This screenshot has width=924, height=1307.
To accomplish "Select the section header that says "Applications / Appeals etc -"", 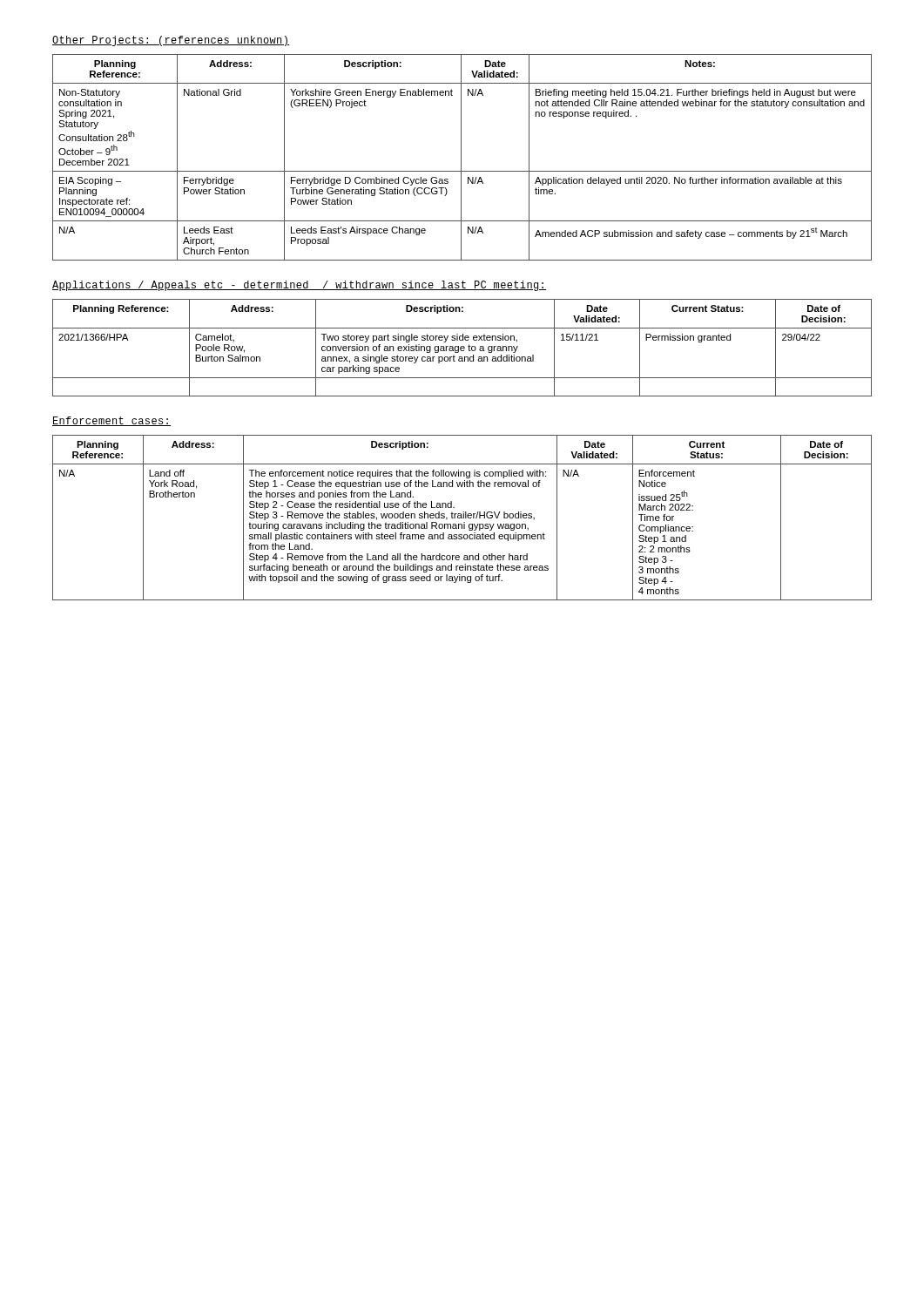I will [x=299, y=286].
